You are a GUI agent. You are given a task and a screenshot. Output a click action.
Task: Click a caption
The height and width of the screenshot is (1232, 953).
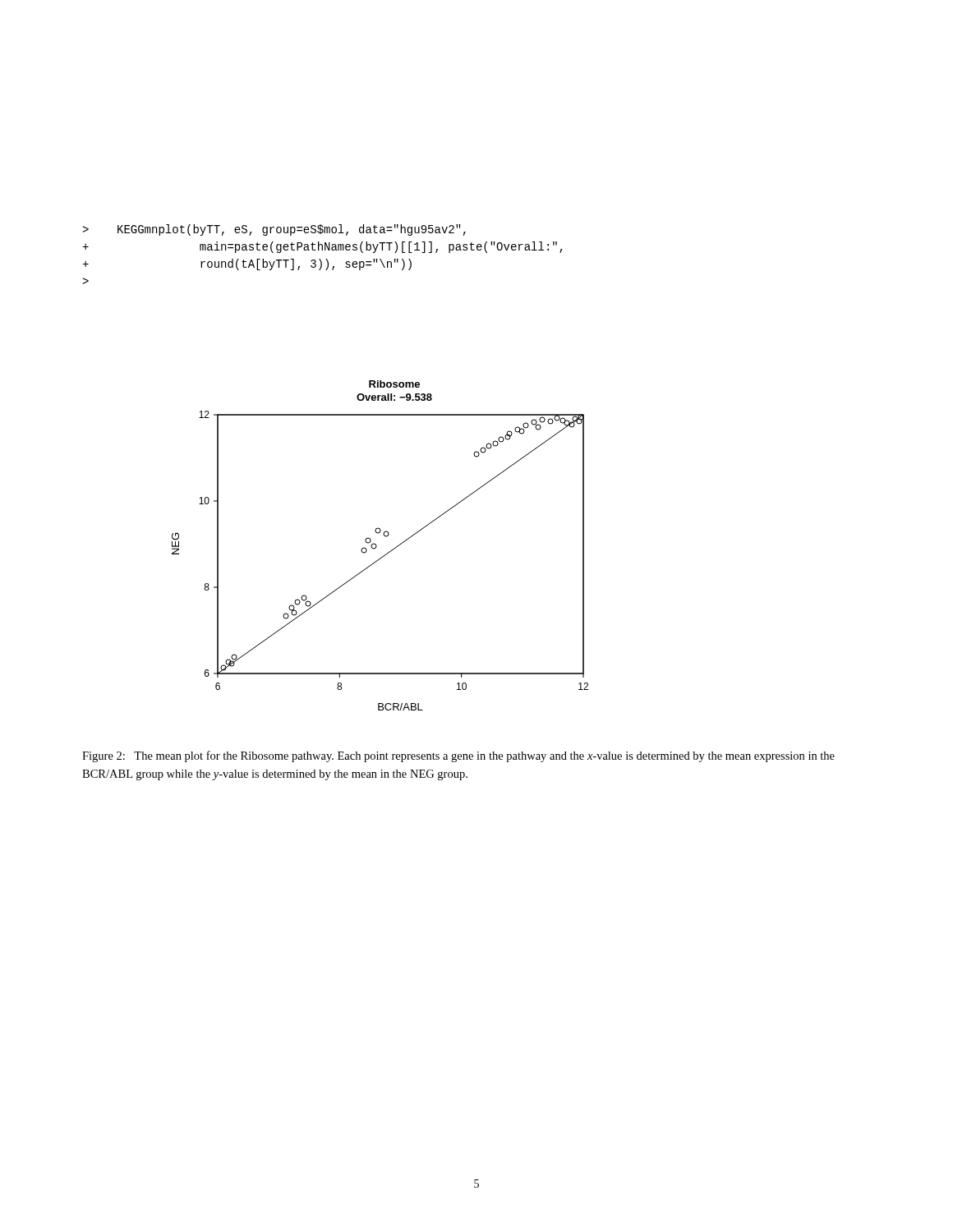point(458,765)
